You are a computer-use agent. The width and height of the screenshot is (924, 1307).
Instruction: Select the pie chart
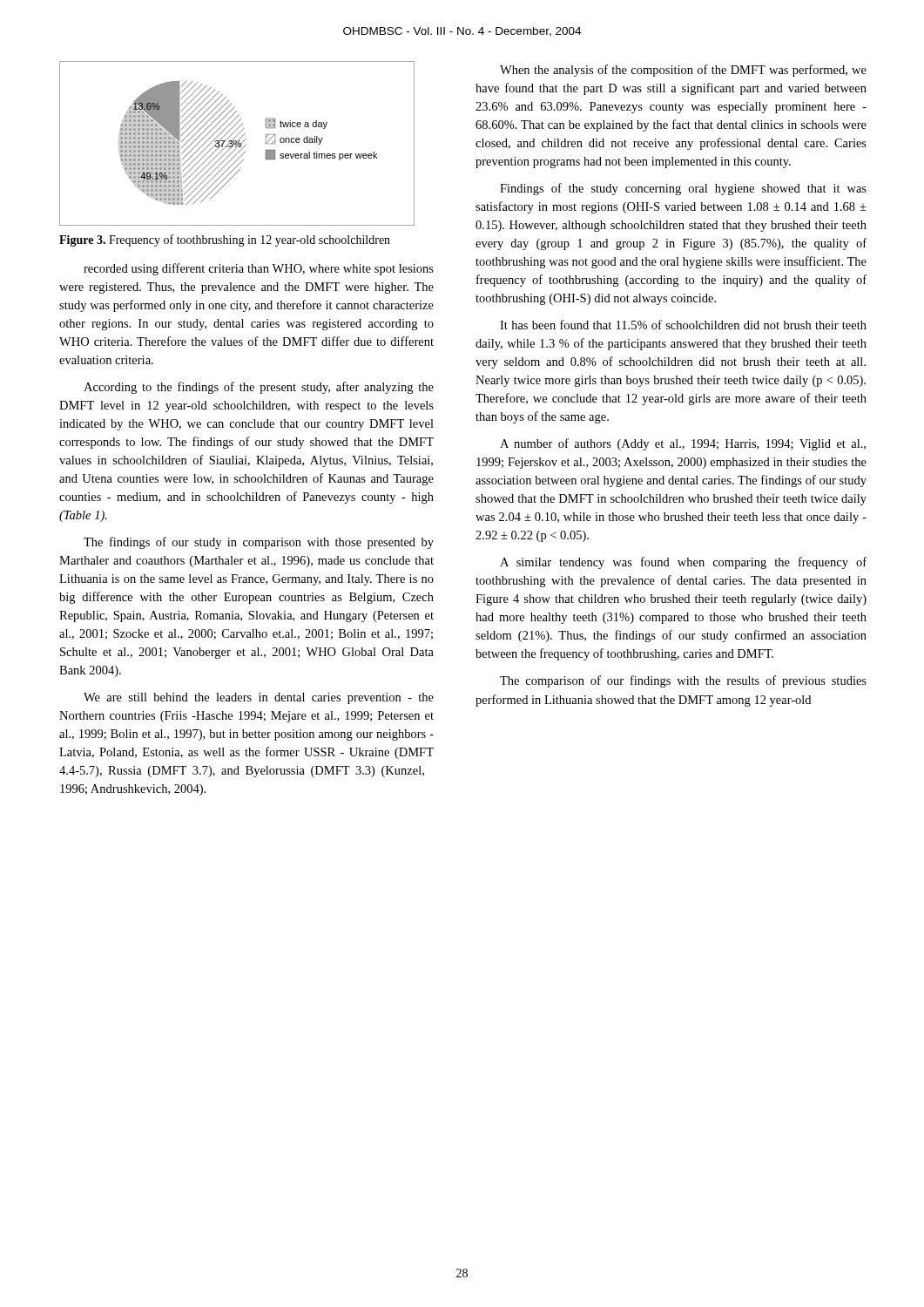point(237,143)
